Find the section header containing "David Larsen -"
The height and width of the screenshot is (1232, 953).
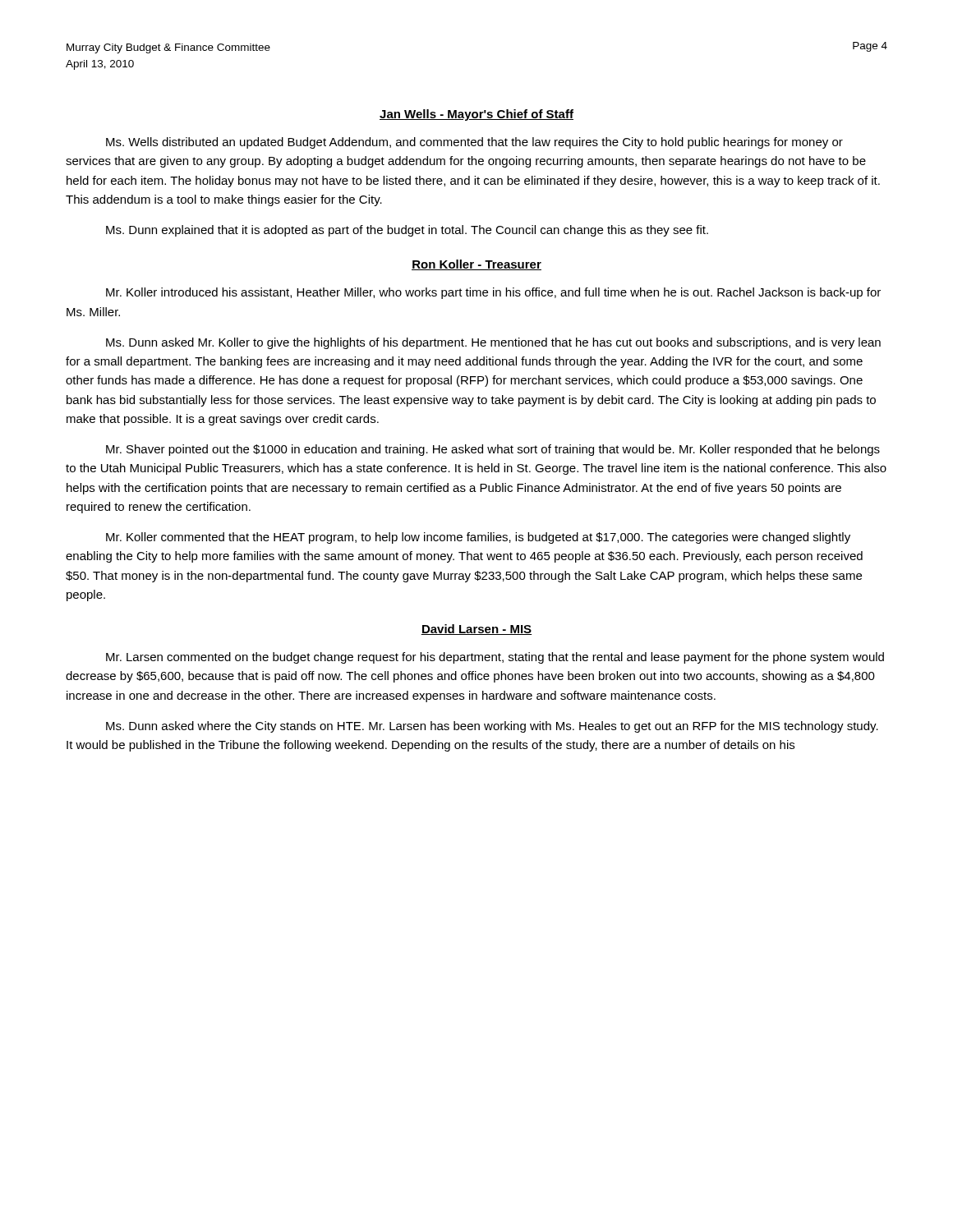pos(476,629)
